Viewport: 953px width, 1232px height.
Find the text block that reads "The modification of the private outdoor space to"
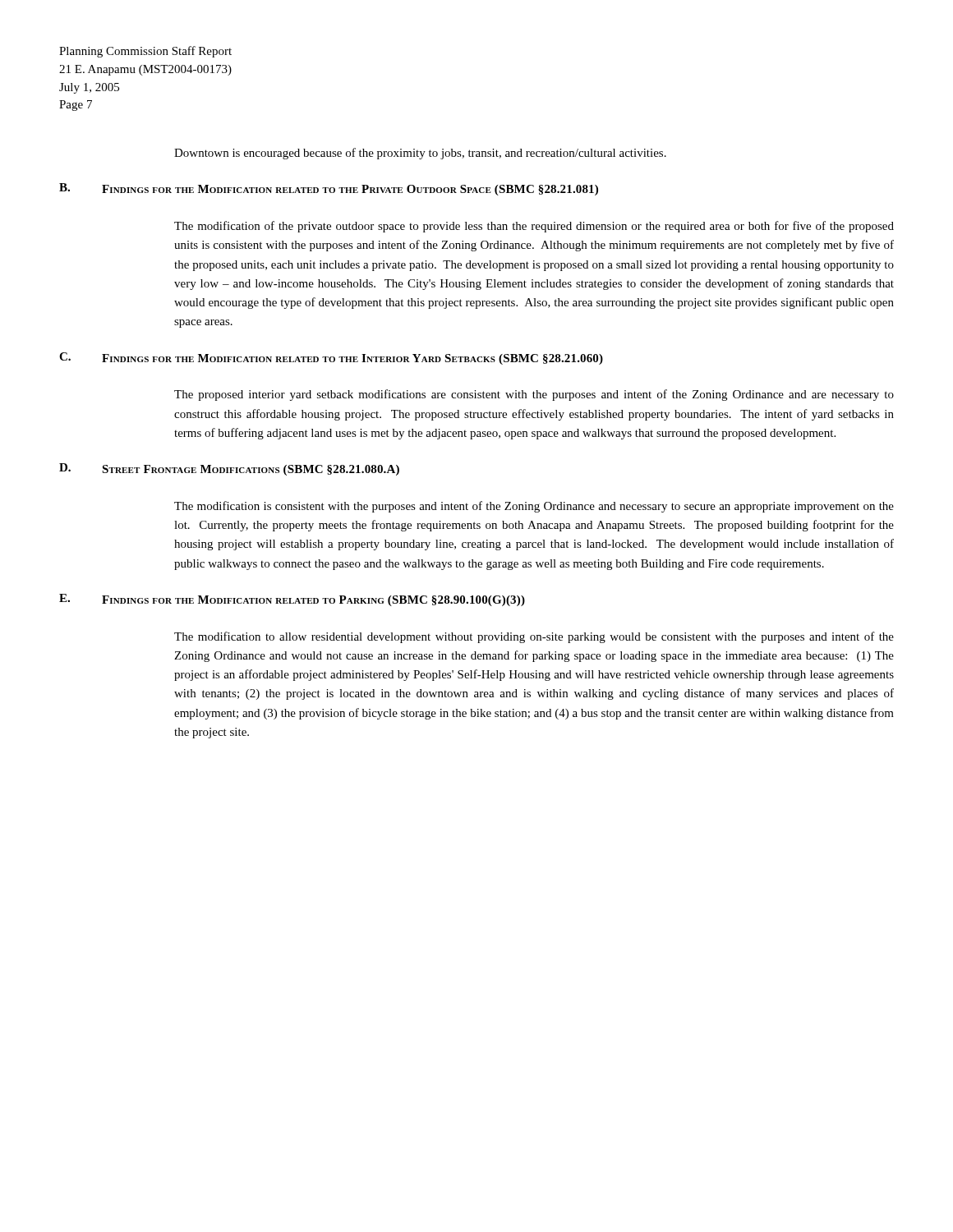[534, 274]
